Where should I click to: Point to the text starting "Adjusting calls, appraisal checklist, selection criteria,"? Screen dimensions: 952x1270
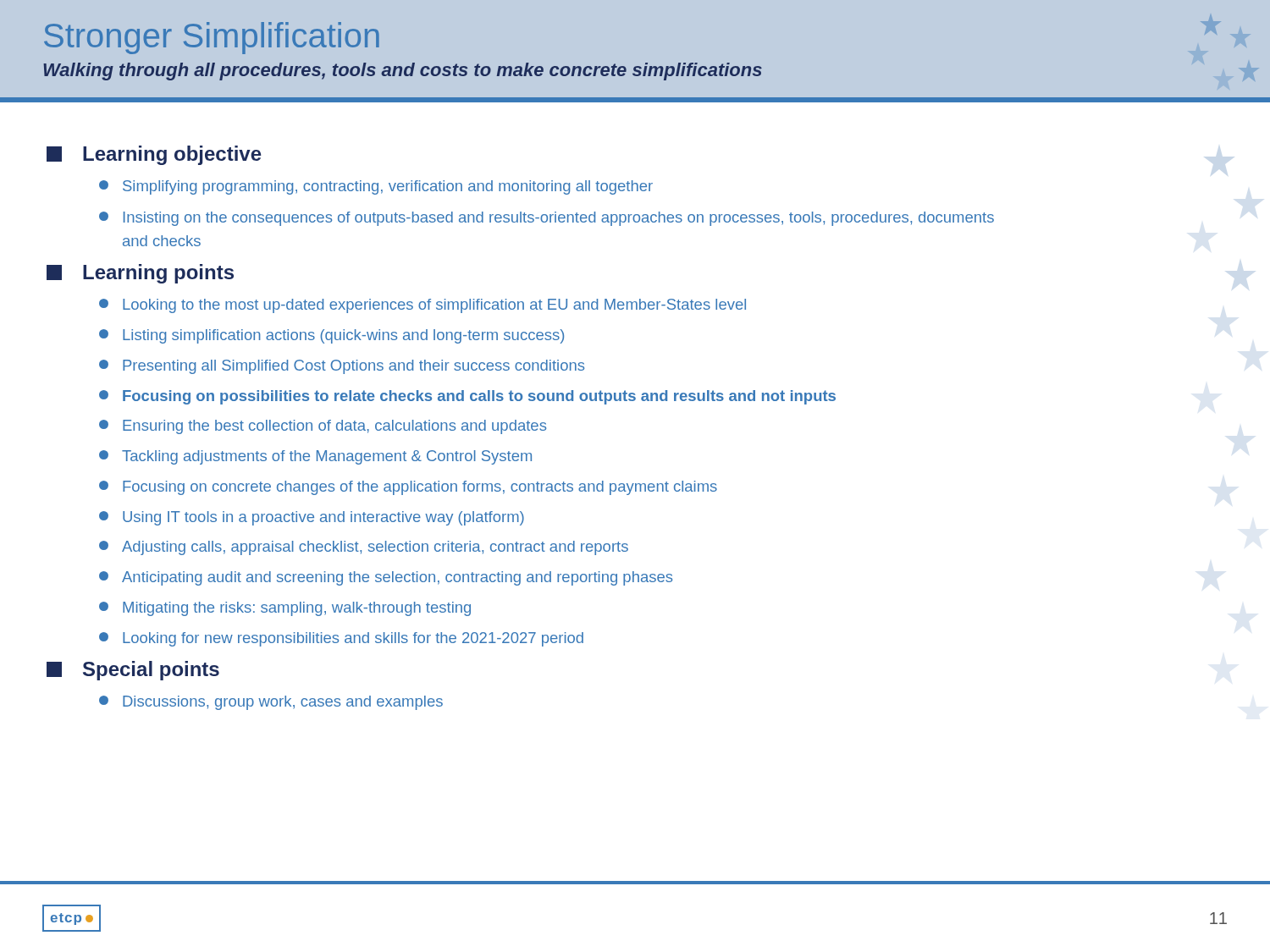click(x=364, y=547)
